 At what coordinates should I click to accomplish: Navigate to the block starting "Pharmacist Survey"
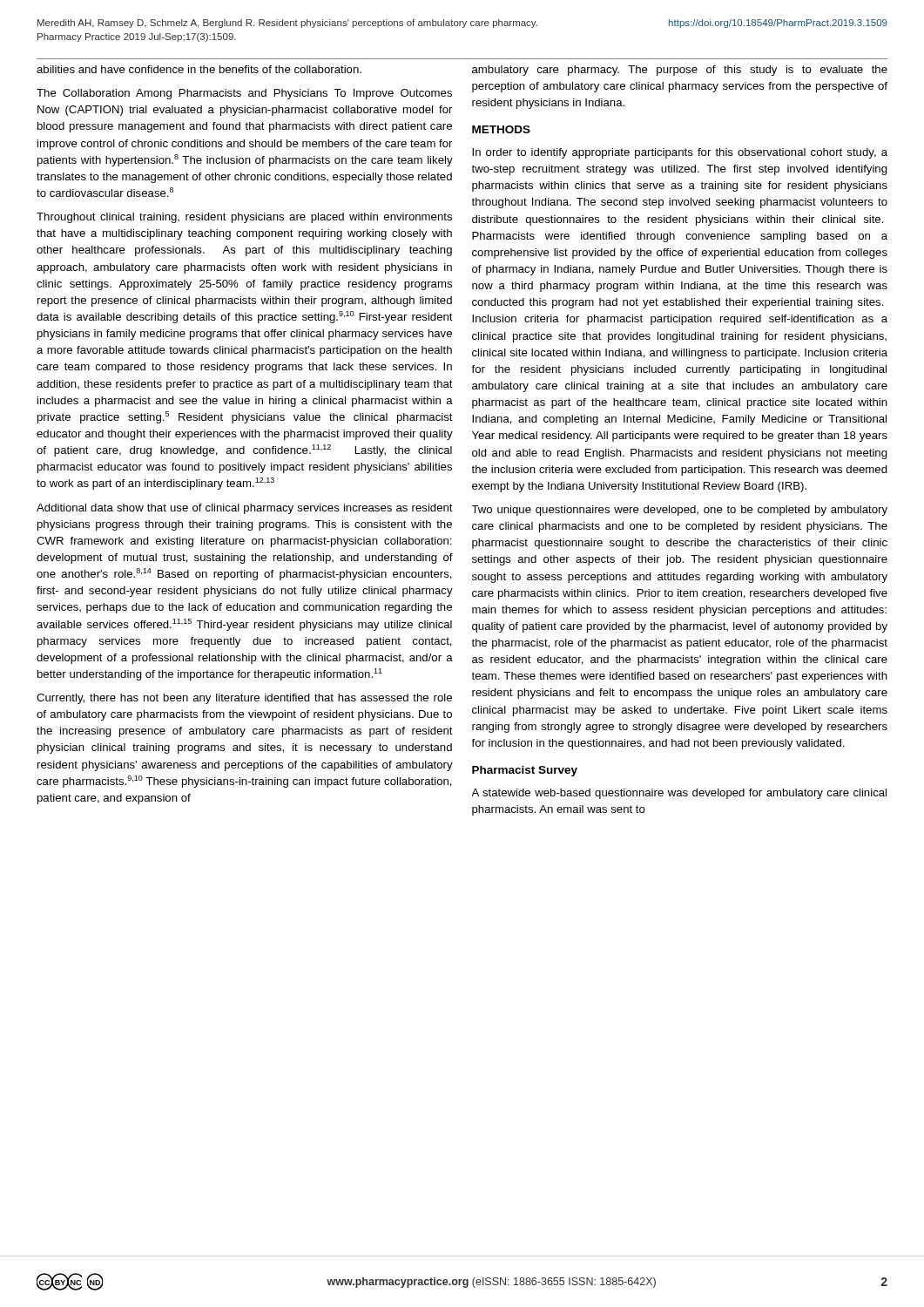[525, 770]
